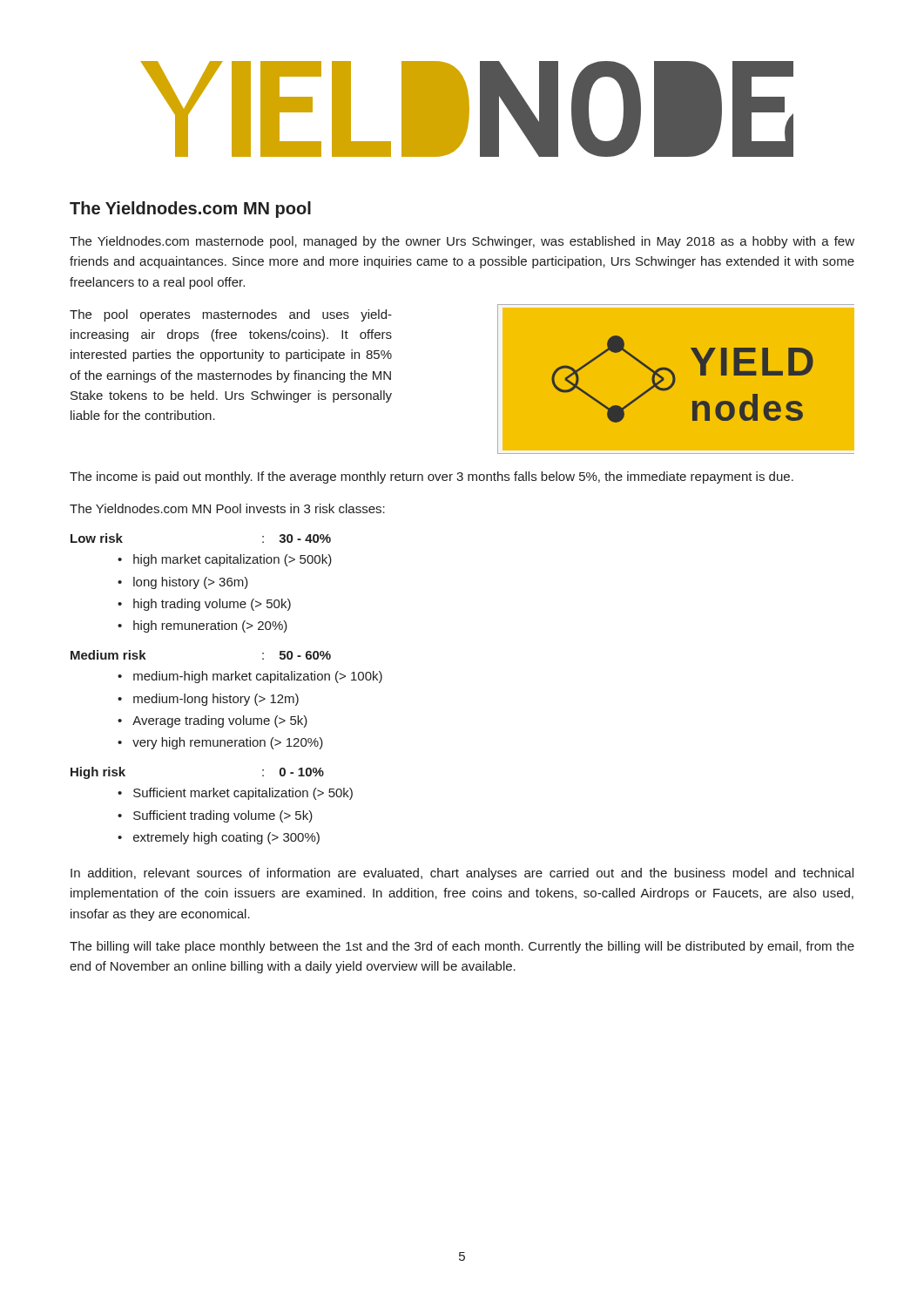Click on the passage starting "30 - 40%"
This screenshot has width=924, height=1307.
(x=305, y=538)
